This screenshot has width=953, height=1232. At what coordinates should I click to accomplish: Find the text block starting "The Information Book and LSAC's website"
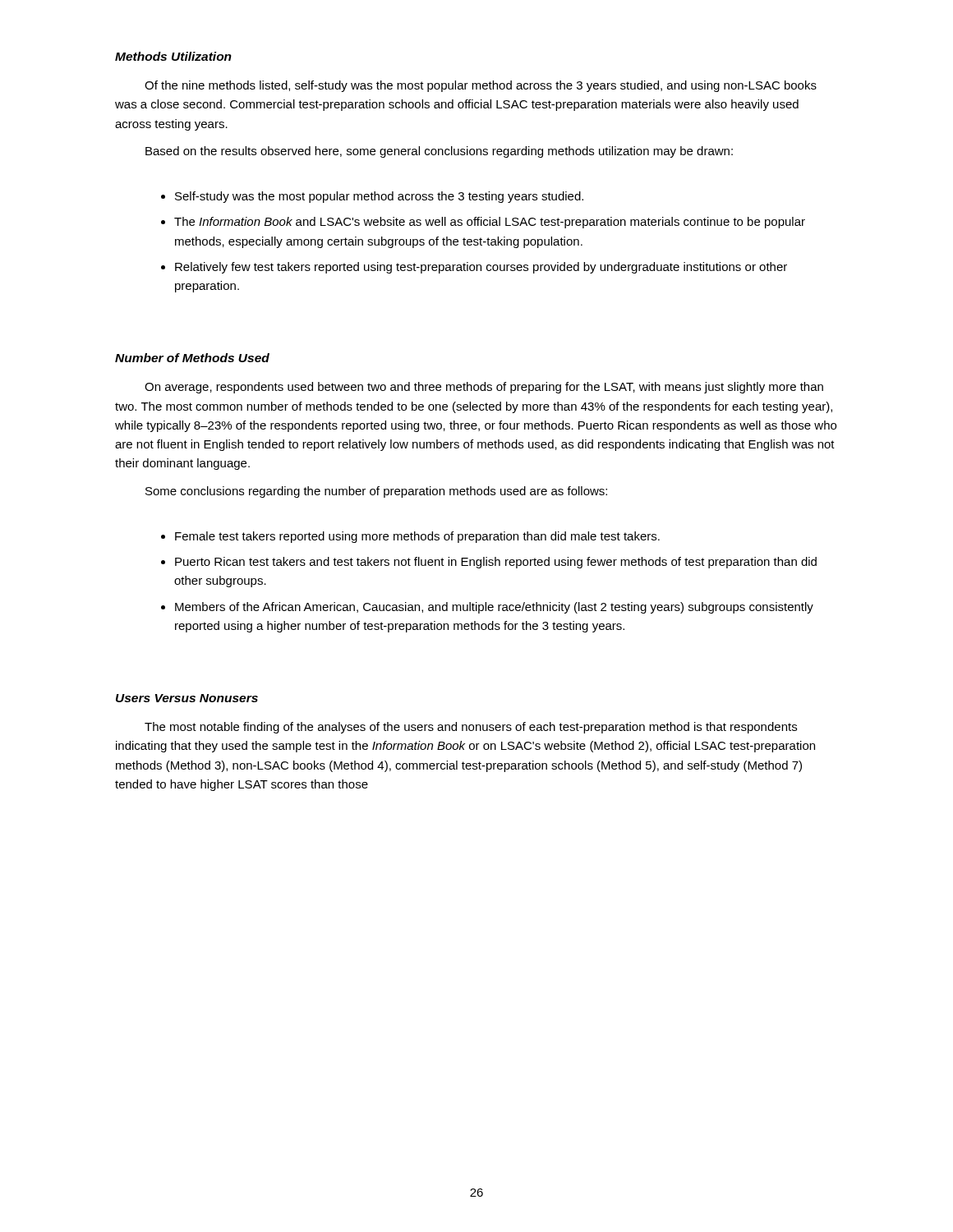click(490, 231)
